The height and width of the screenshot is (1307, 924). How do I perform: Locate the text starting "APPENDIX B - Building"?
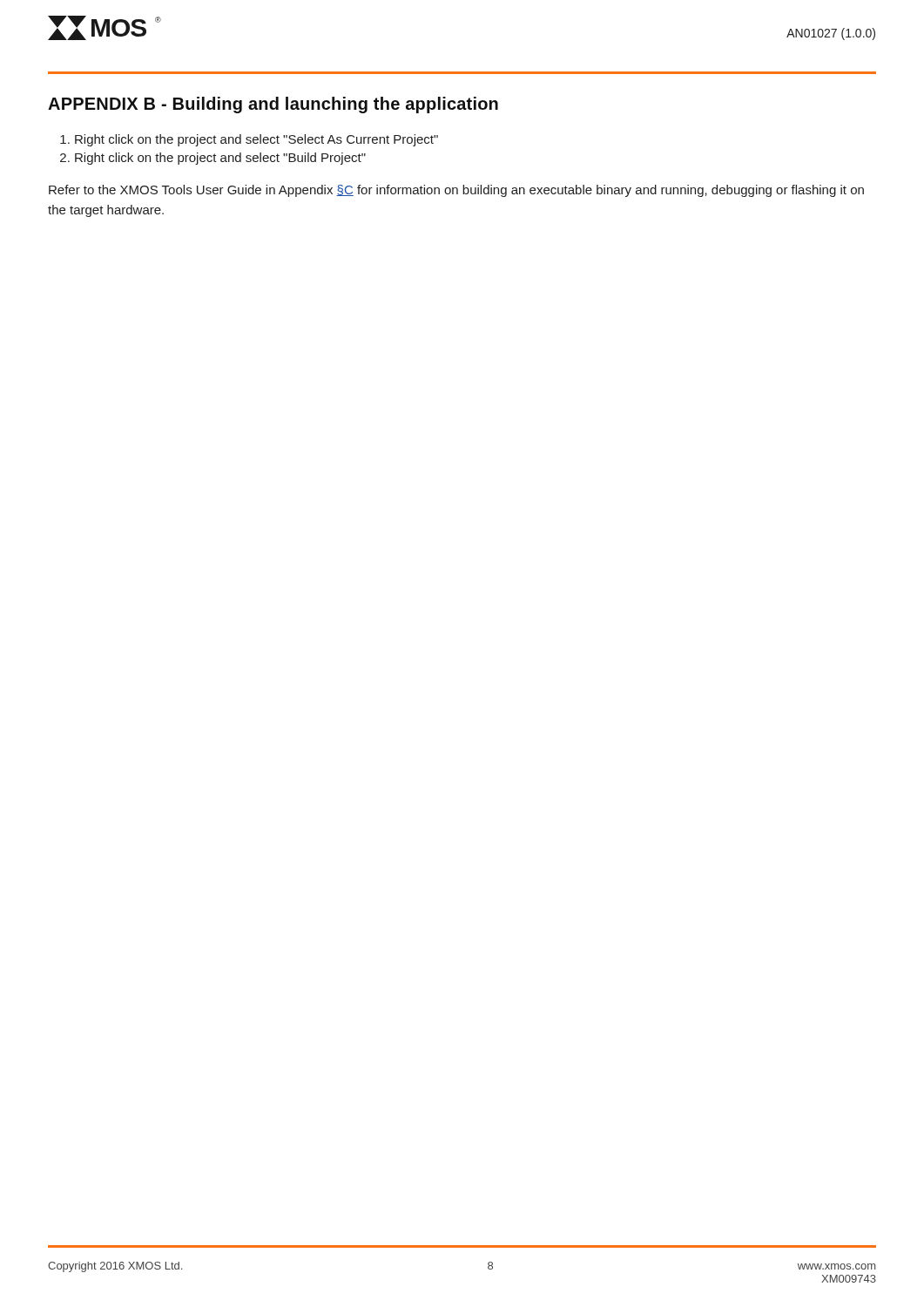click(273, 104)
